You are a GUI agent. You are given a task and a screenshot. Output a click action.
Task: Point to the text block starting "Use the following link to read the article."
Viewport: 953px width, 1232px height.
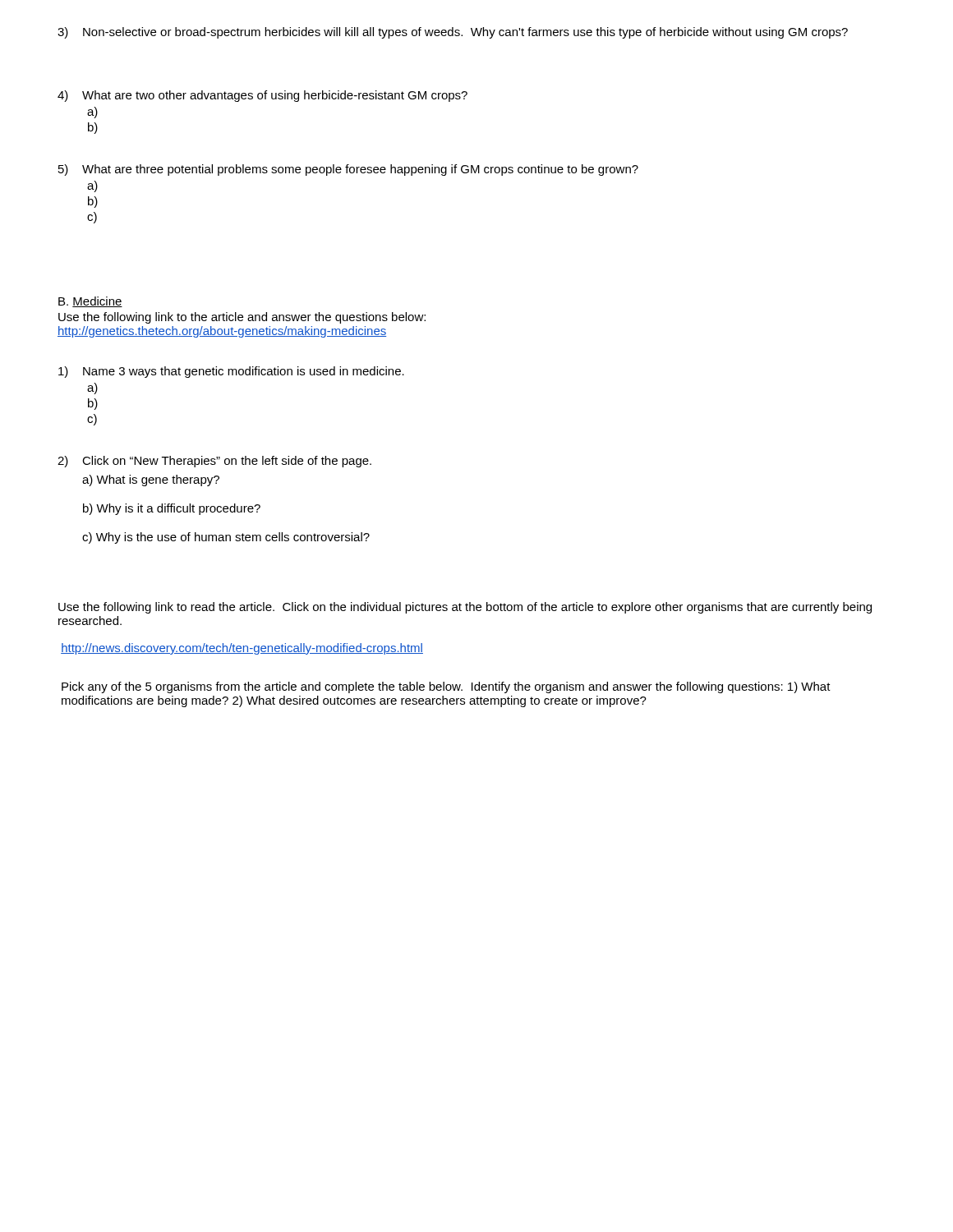pos(465,614)
